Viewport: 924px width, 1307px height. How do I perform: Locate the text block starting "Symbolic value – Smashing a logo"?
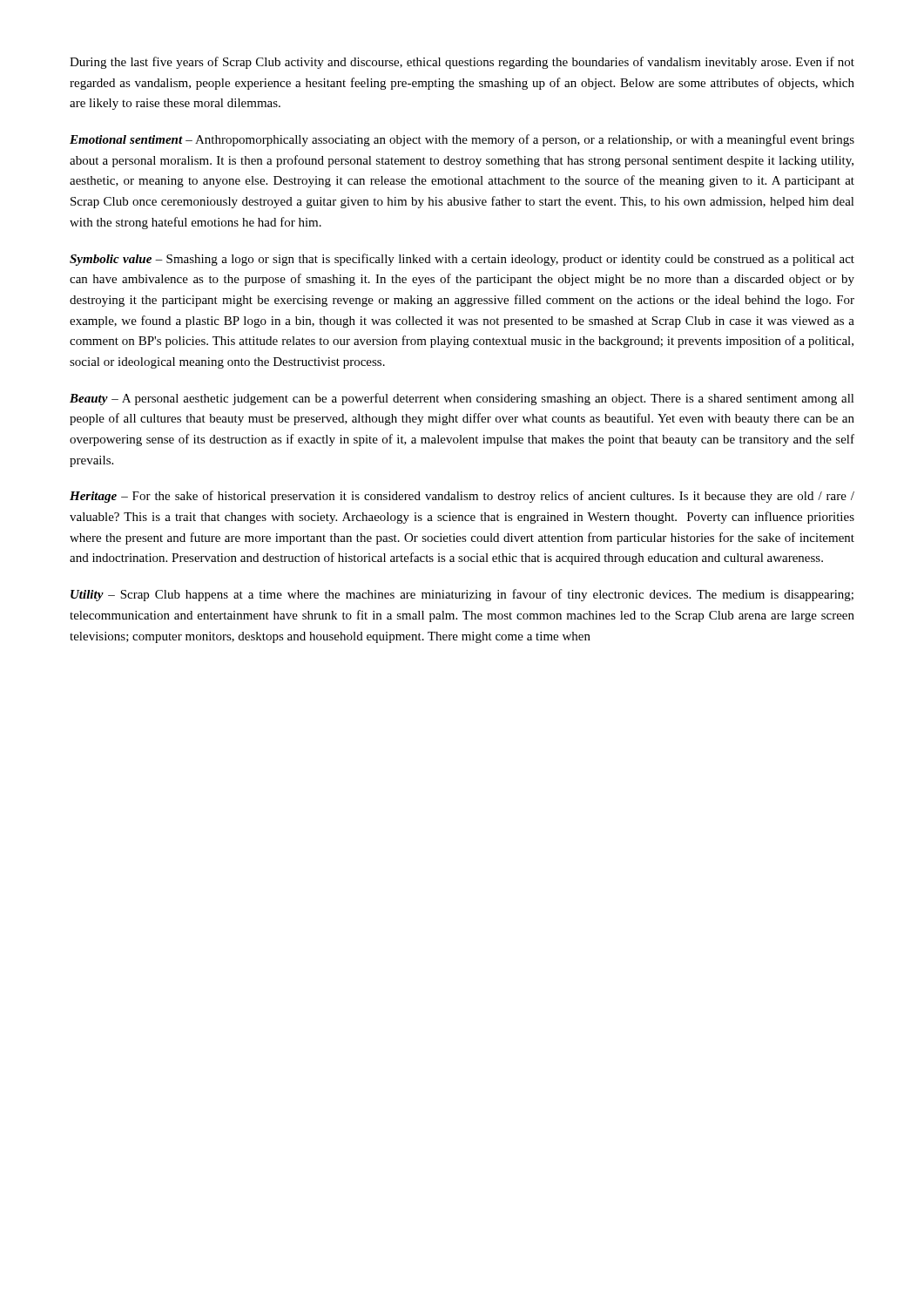pos(462,310)
